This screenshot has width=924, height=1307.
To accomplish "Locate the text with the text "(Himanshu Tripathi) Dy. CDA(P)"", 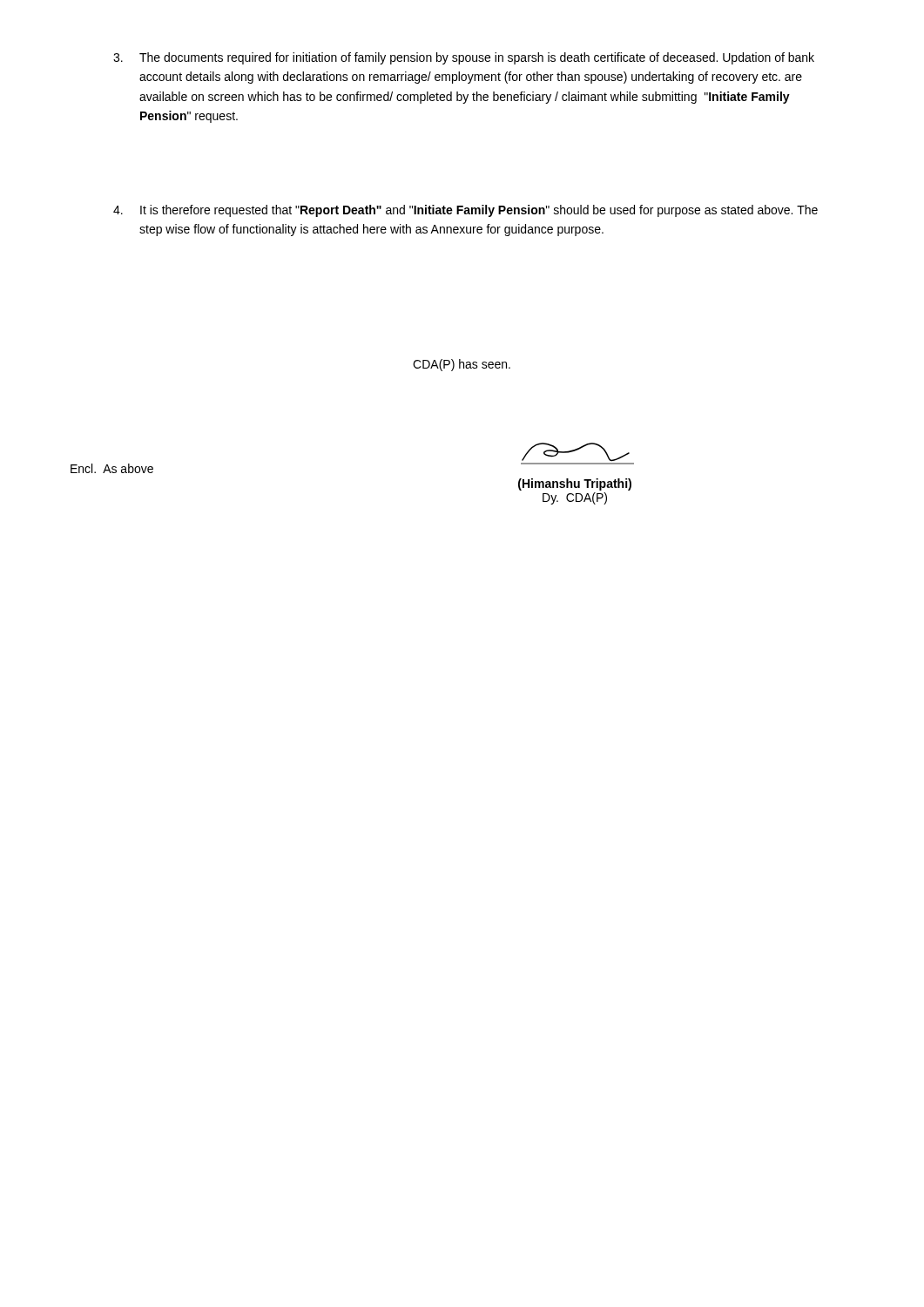I will pos(575,491).
